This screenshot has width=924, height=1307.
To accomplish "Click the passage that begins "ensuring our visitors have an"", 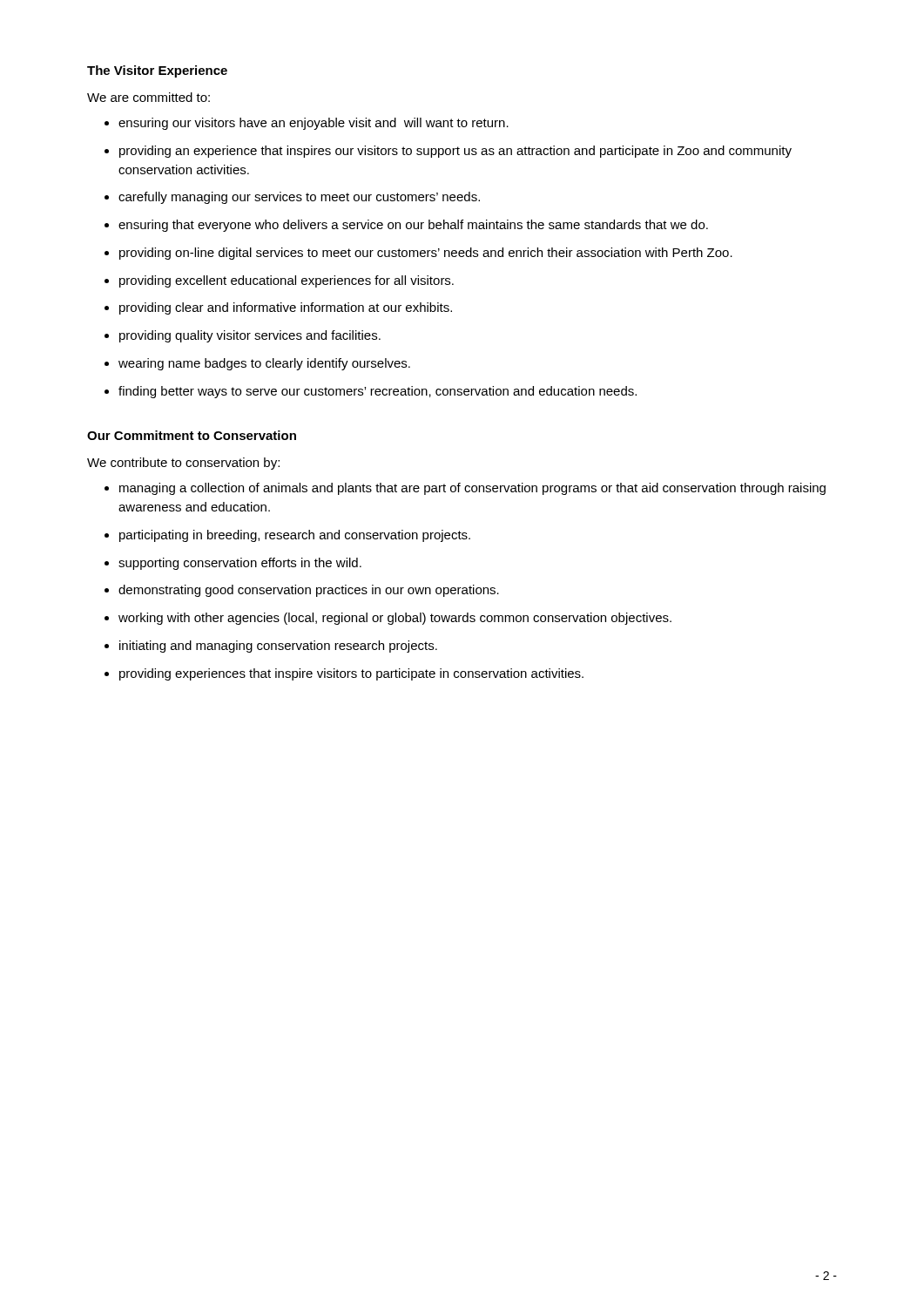I will [x=314, y=122].
